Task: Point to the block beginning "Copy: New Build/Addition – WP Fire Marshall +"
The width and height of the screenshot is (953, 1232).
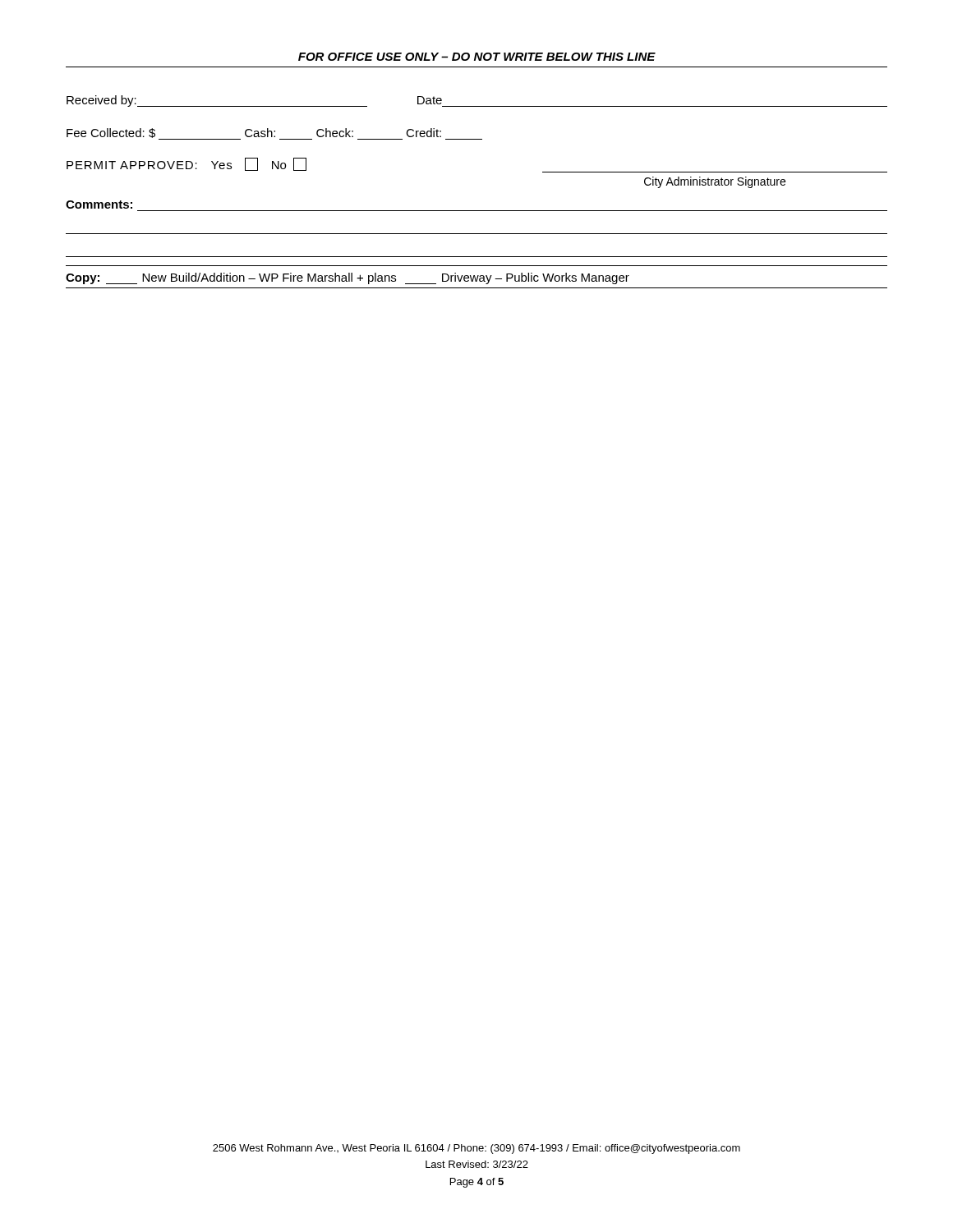Action: (476, 277)
